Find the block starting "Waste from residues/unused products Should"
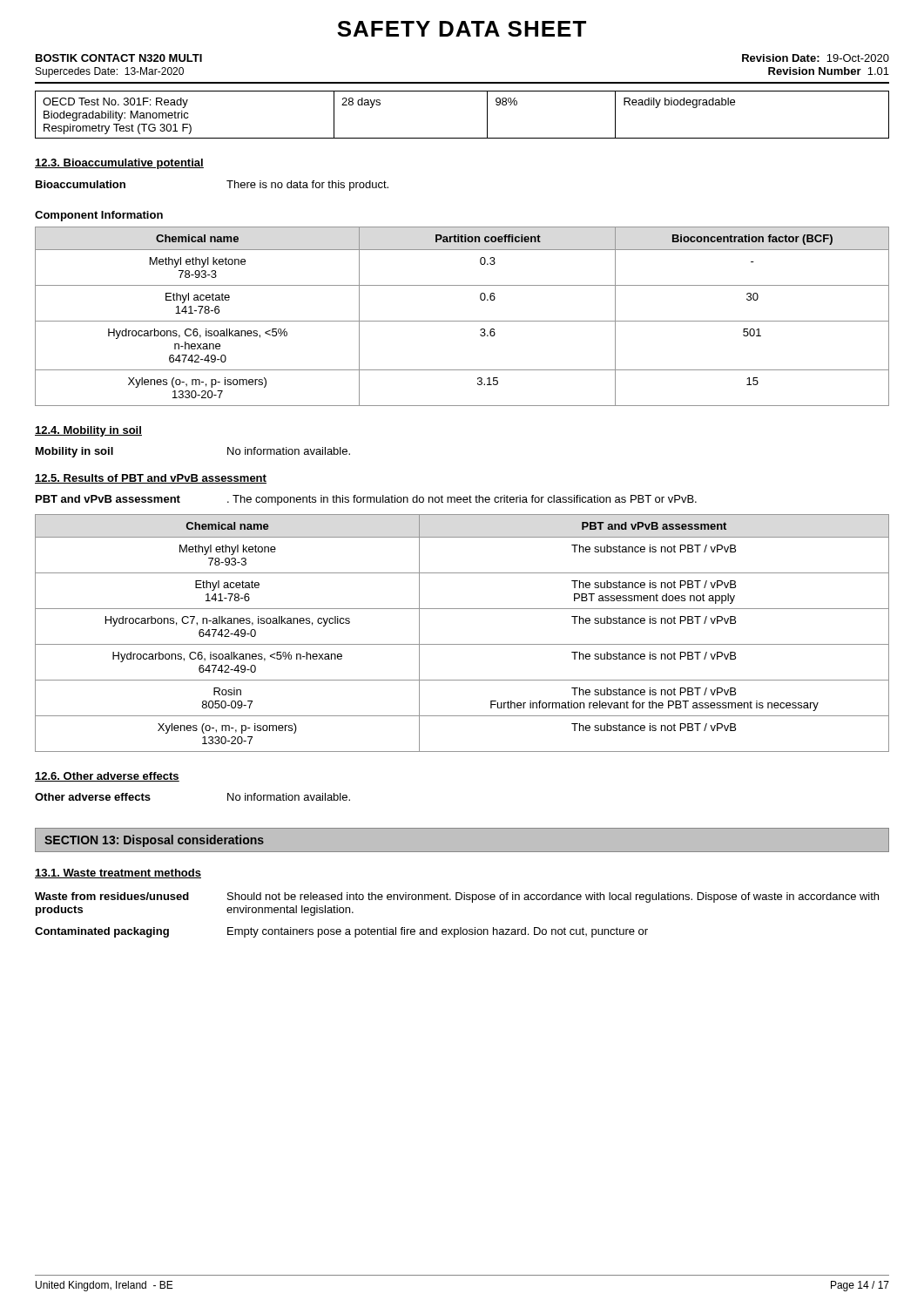 click(x=462, y=903)
